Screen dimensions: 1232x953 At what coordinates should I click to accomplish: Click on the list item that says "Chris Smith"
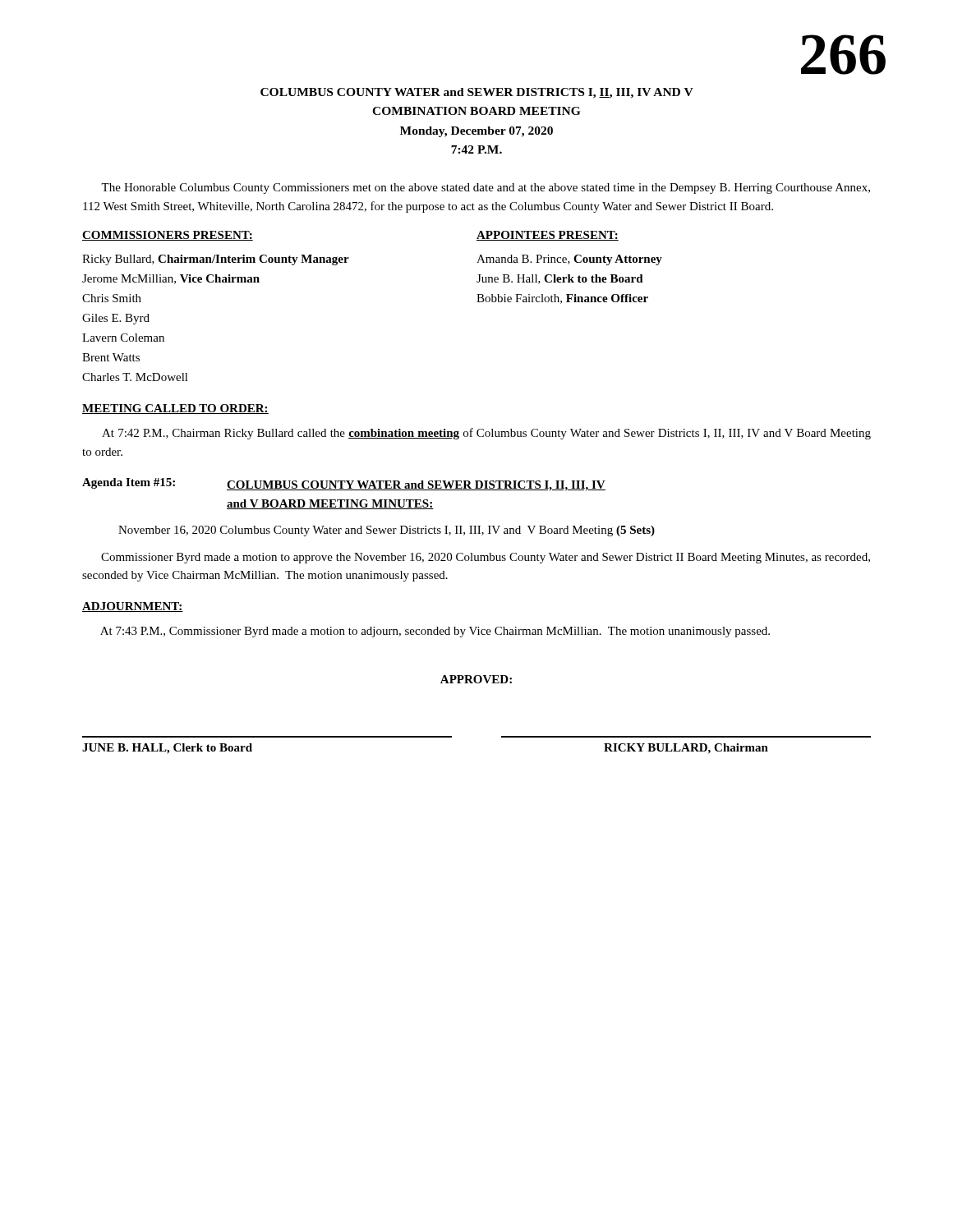(x=112, y=298)
